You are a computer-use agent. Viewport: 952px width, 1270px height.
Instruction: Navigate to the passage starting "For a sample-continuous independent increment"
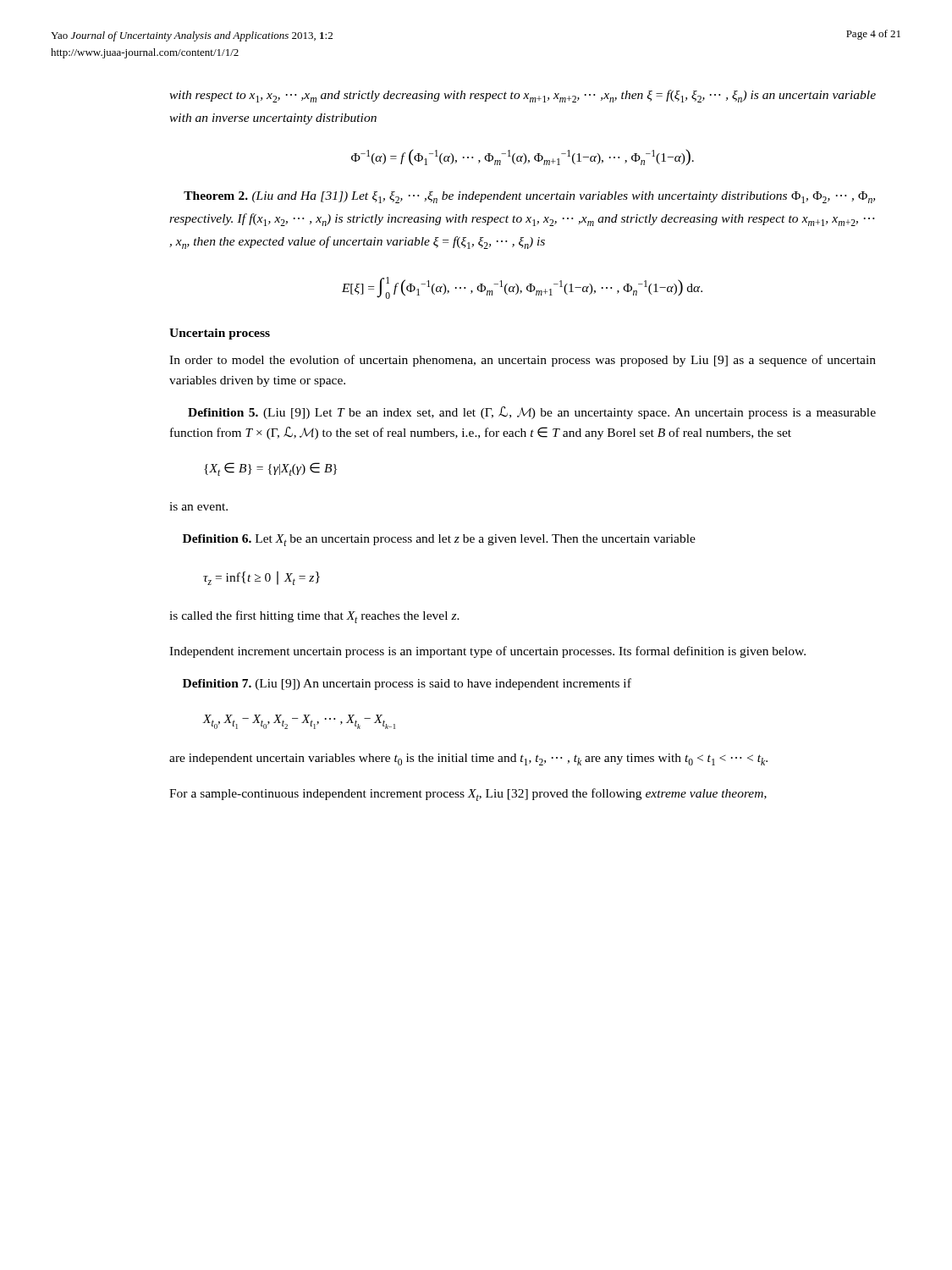[x=468, y=794]
